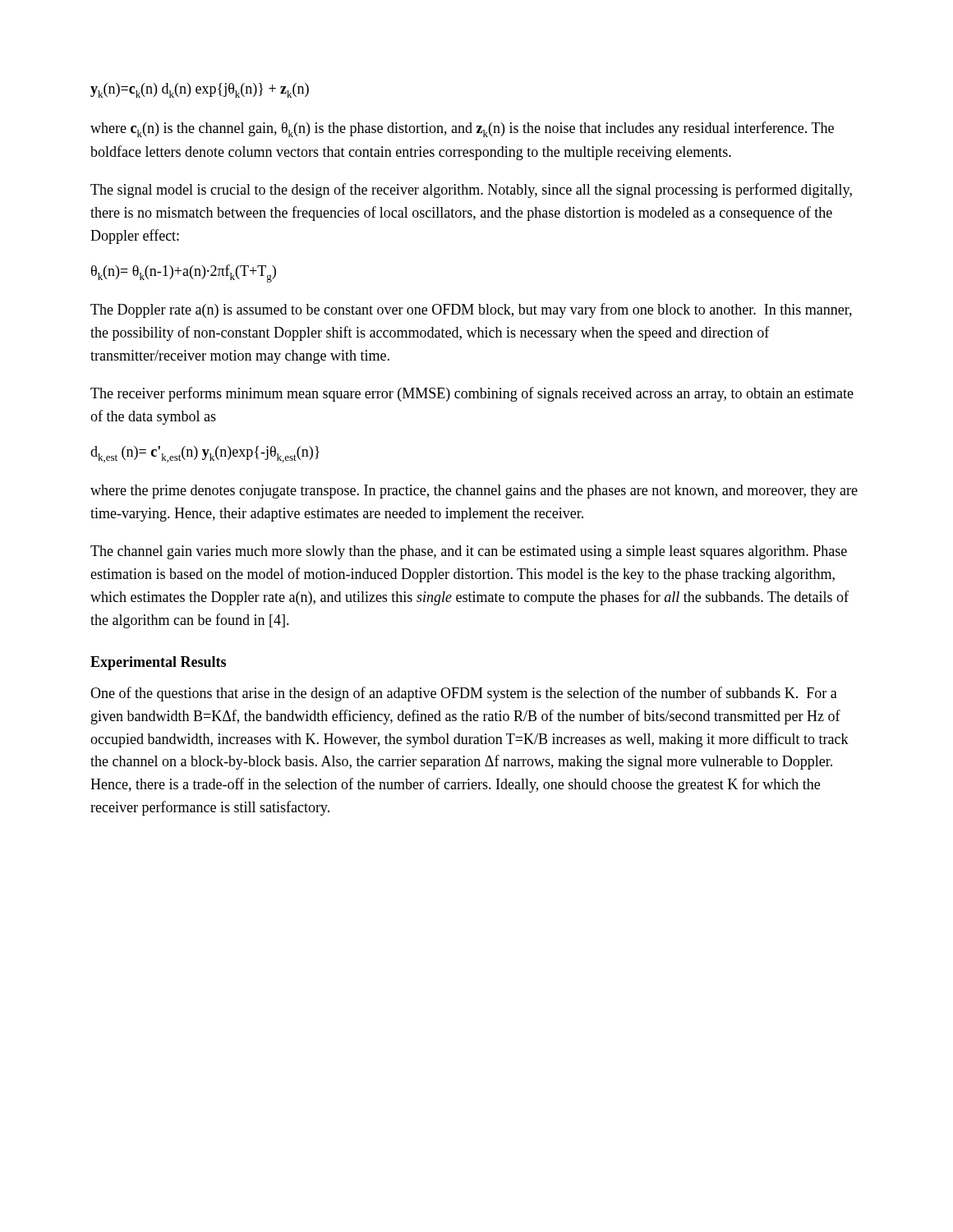Point to the block beginning "The channel gain varies much"
Viewport: 953px width, 1232px height.
(469, 586)
